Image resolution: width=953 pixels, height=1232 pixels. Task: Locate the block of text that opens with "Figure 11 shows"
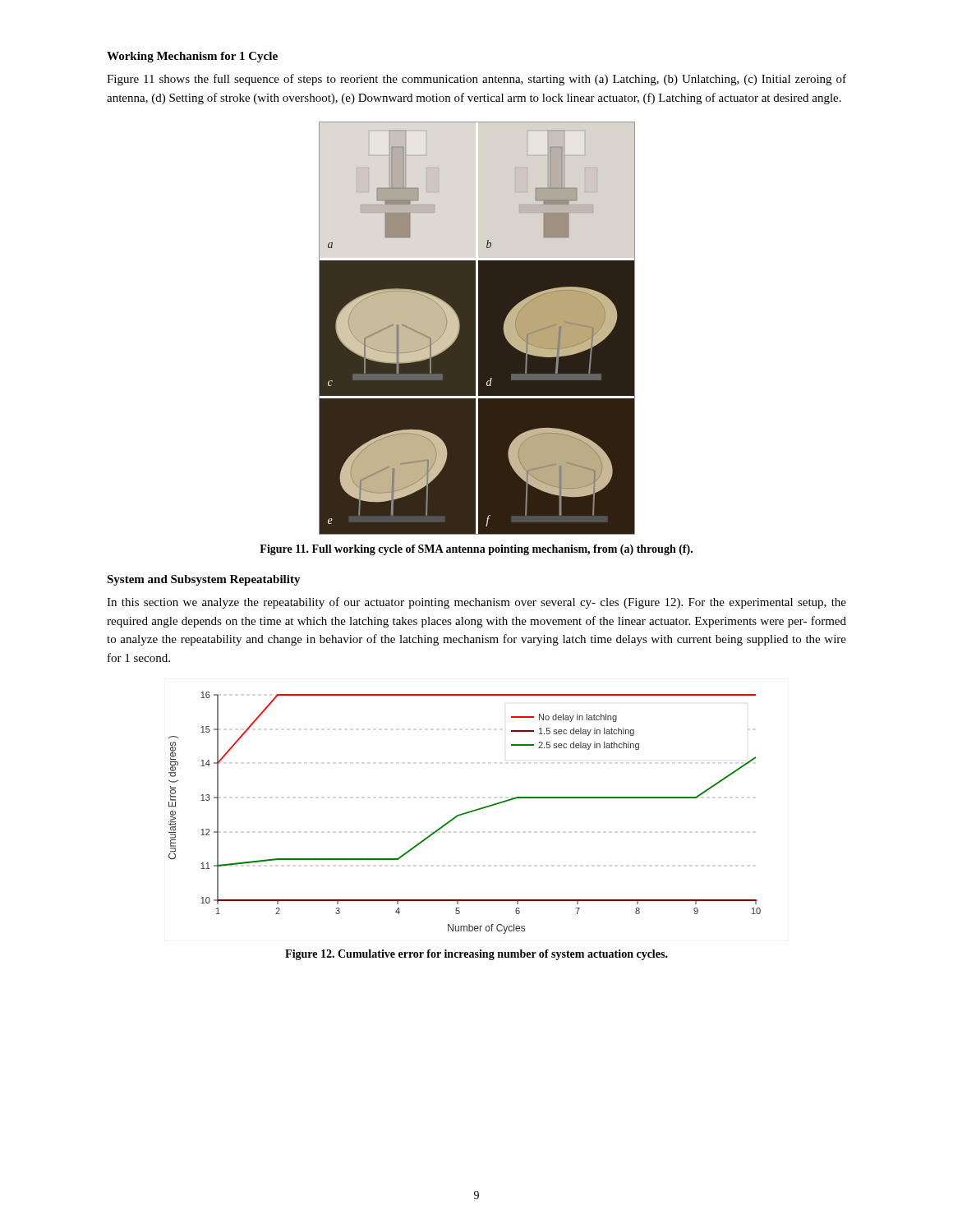click(x=476, y=88)
